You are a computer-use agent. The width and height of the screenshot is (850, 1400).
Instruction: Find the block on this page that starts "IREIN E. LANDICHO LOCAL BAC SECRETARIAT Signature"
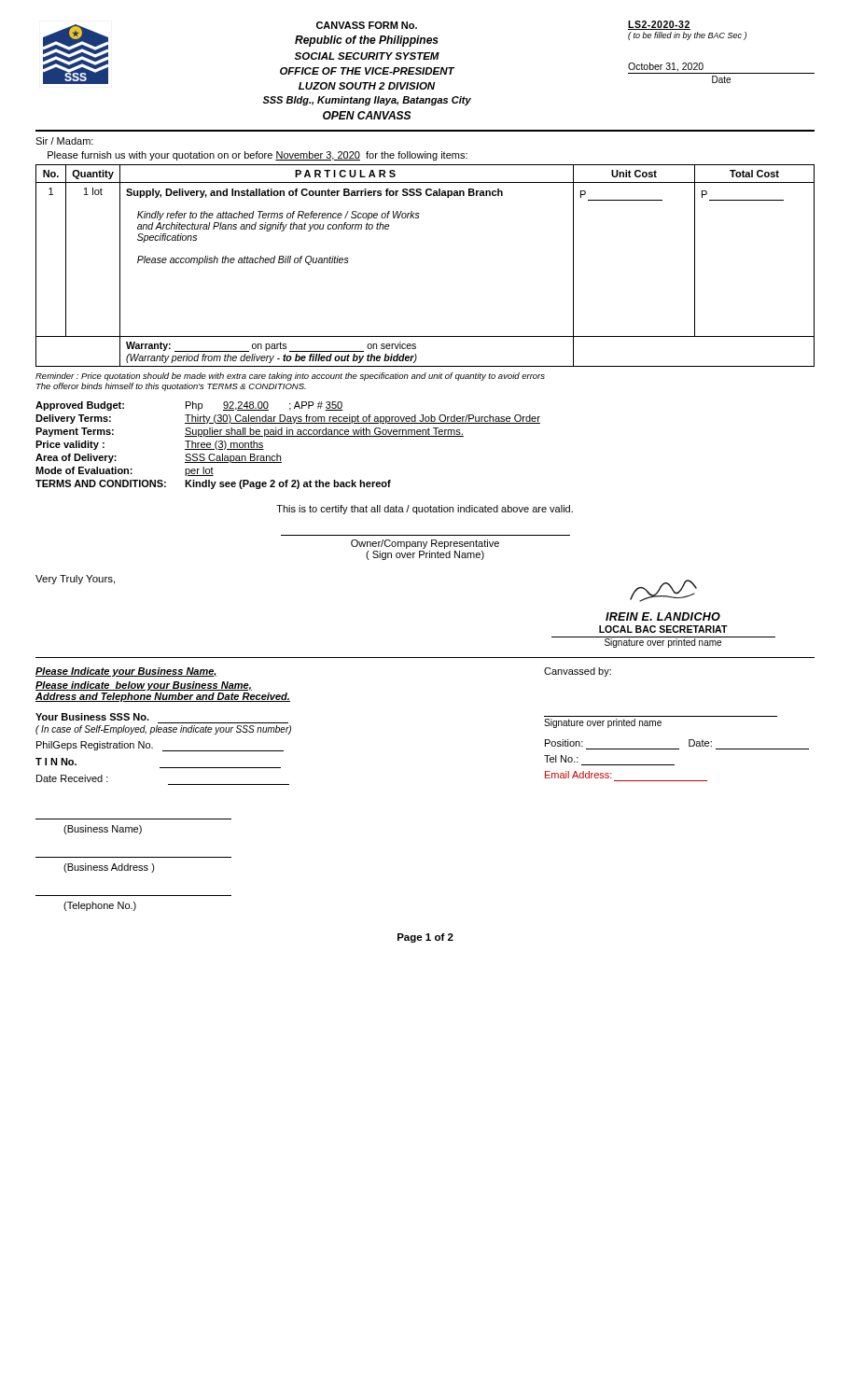click(x=663, y=610)
